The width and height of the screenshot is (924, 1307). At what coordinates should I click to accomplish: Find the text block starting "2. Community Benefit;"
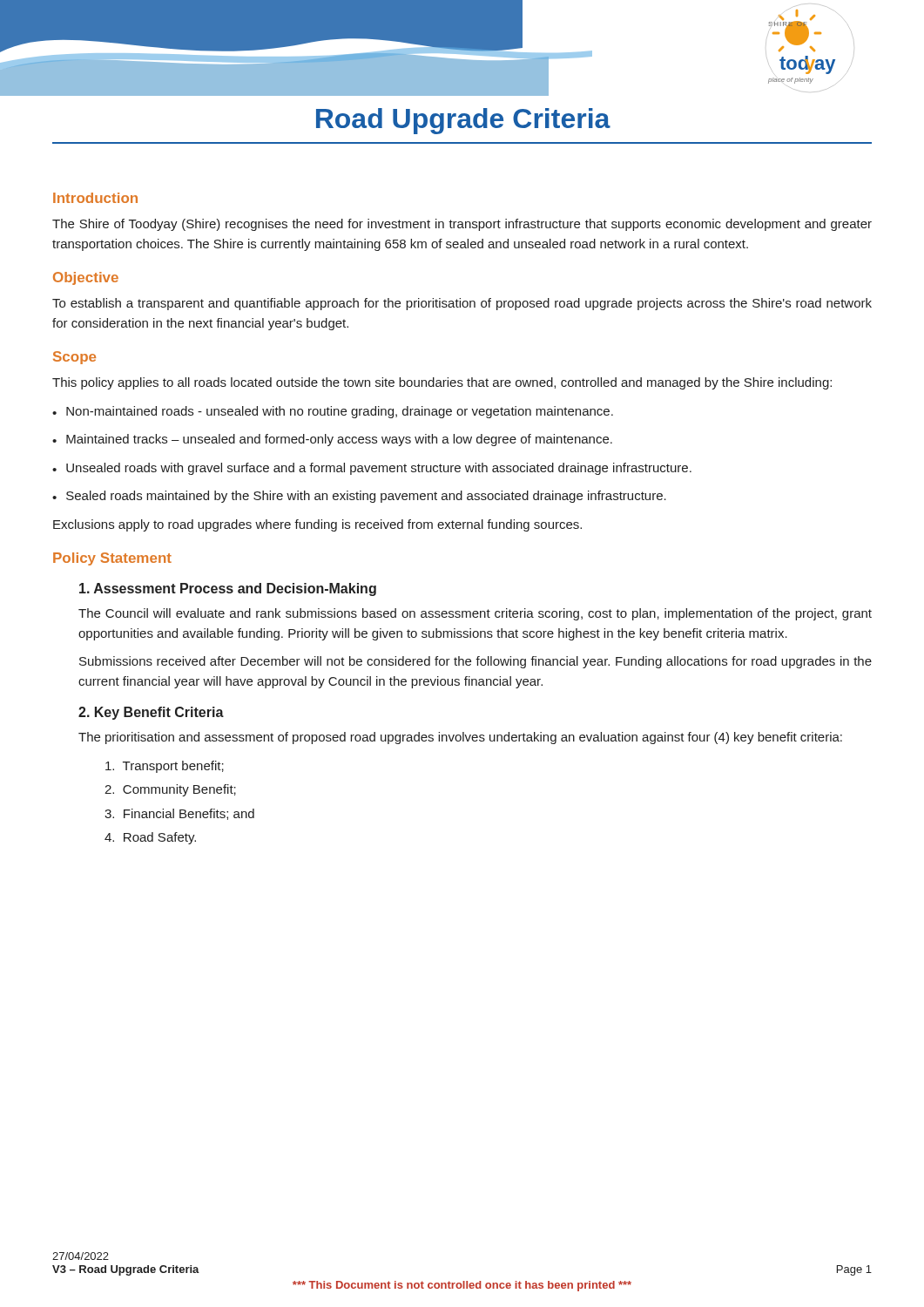pos(171,789)
